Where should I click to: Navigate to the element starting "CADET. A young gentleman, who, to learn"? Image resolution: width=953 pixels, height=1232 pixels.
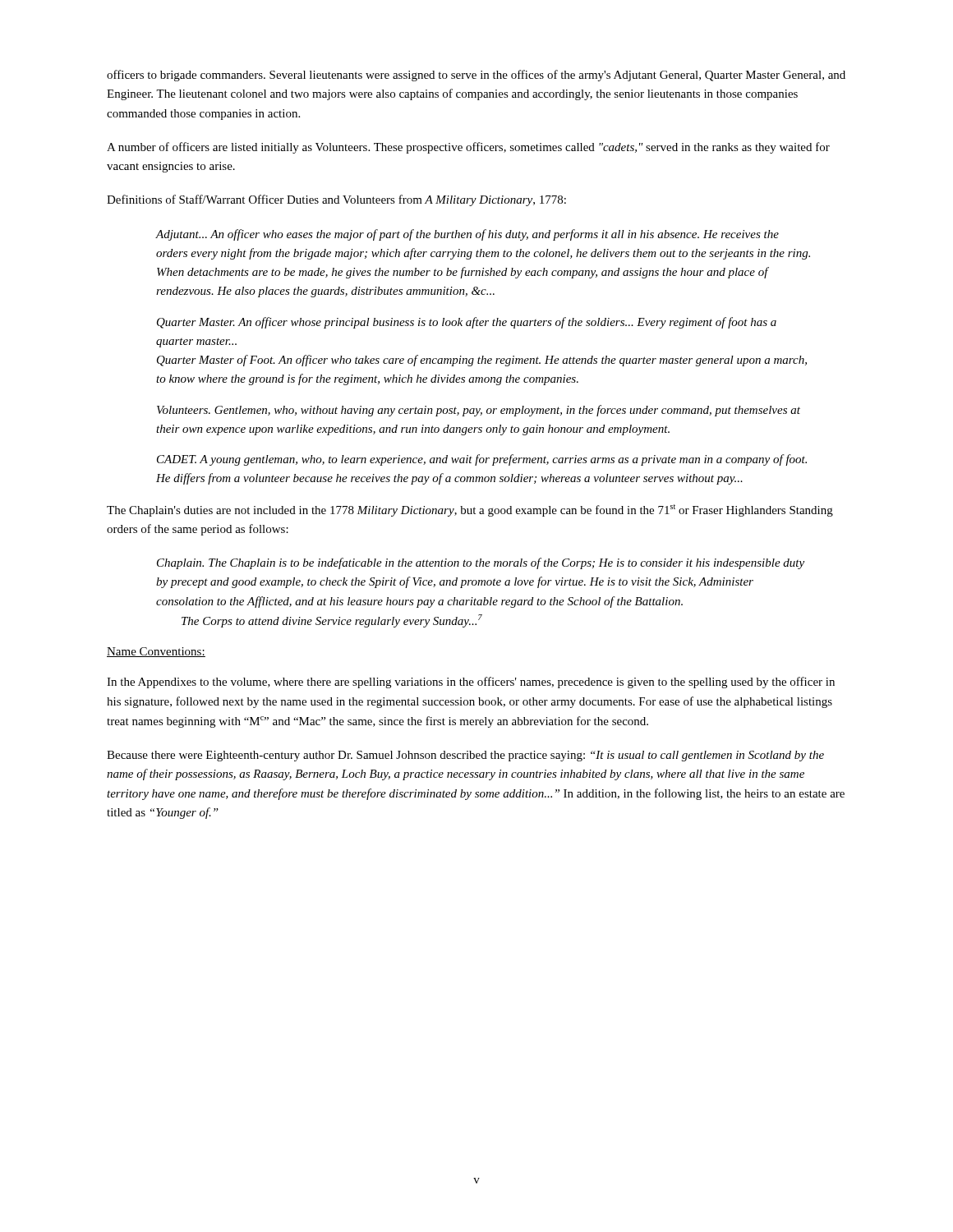(485, 469)
